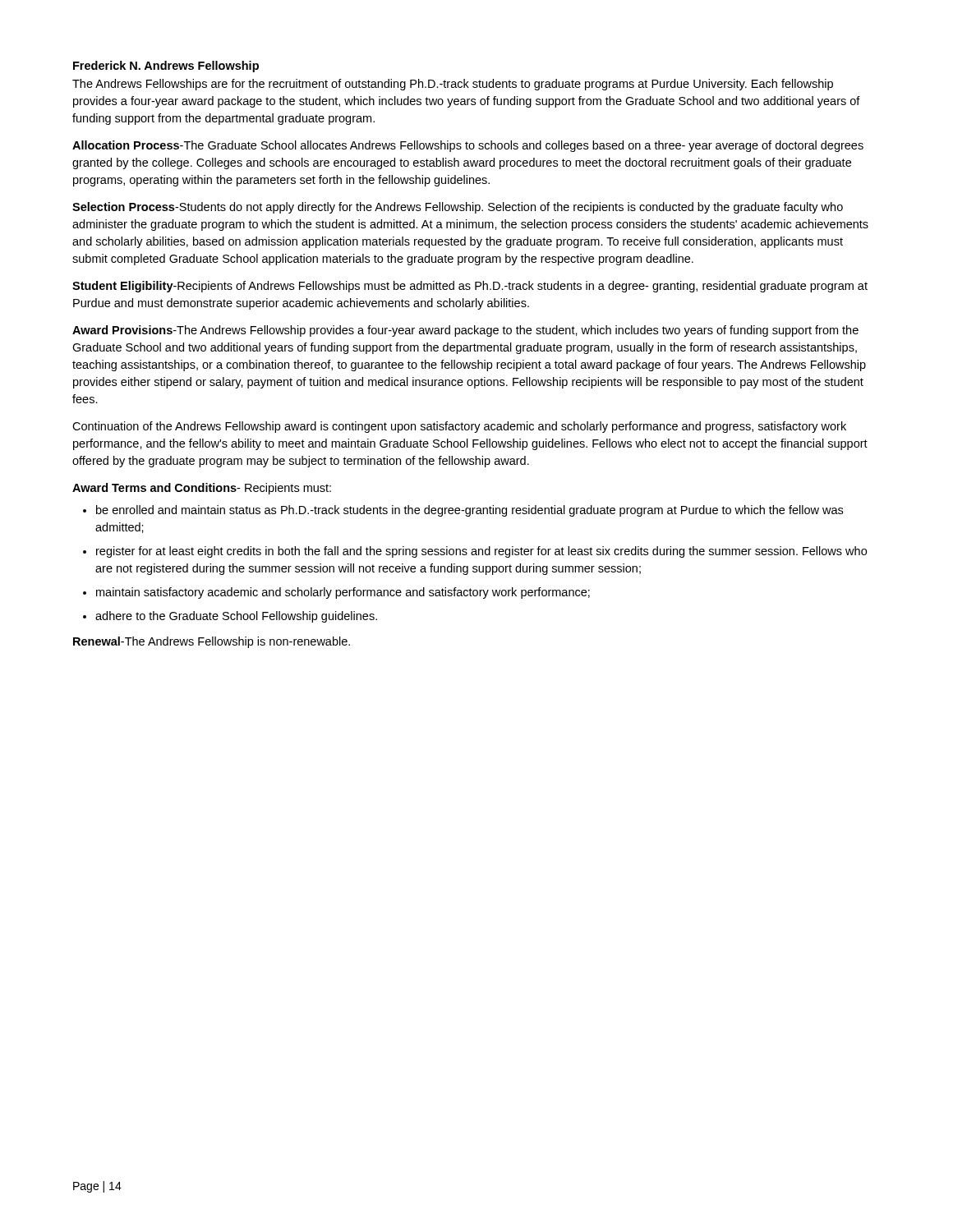Locate the block of text that opens with "The Andrews Fellowships are"
Image resolution: width=953 pixels, height=1232 pixels.
[x=476, y=101]
